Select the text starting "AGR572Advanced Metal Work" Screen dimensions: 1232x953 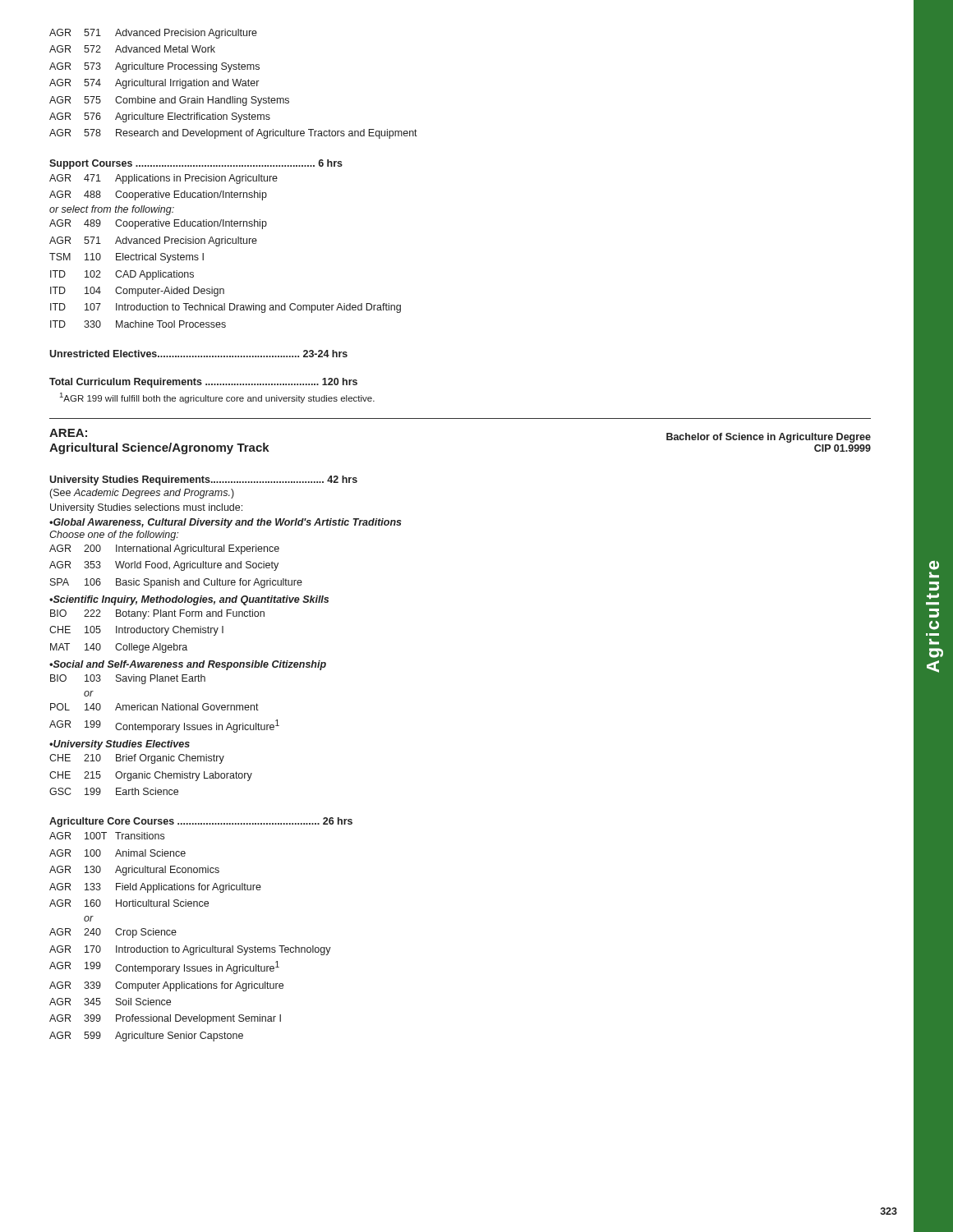pos(132,49)
